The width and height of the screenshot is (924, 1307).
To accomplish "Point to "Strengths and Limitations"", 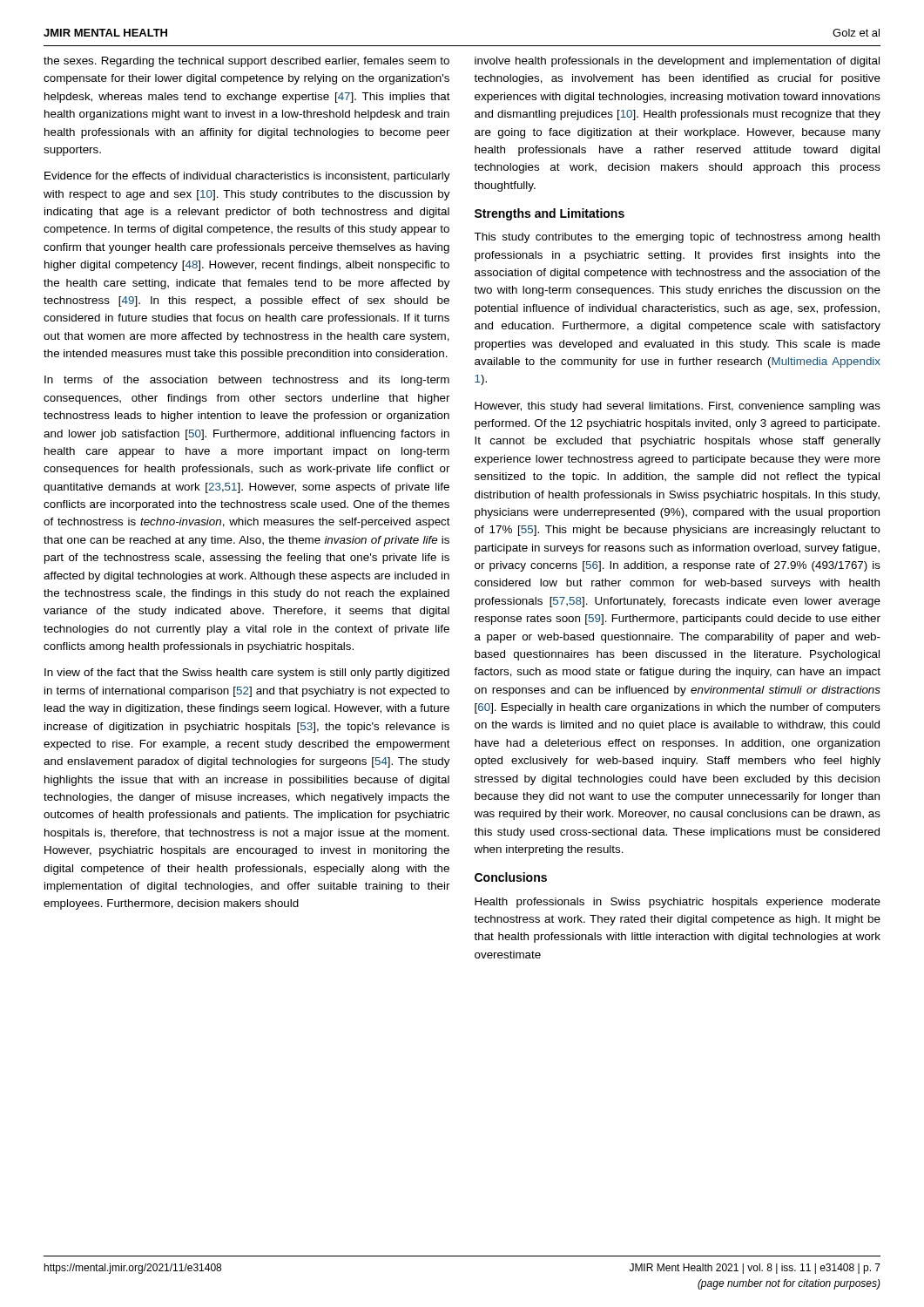I will point(549,213).
